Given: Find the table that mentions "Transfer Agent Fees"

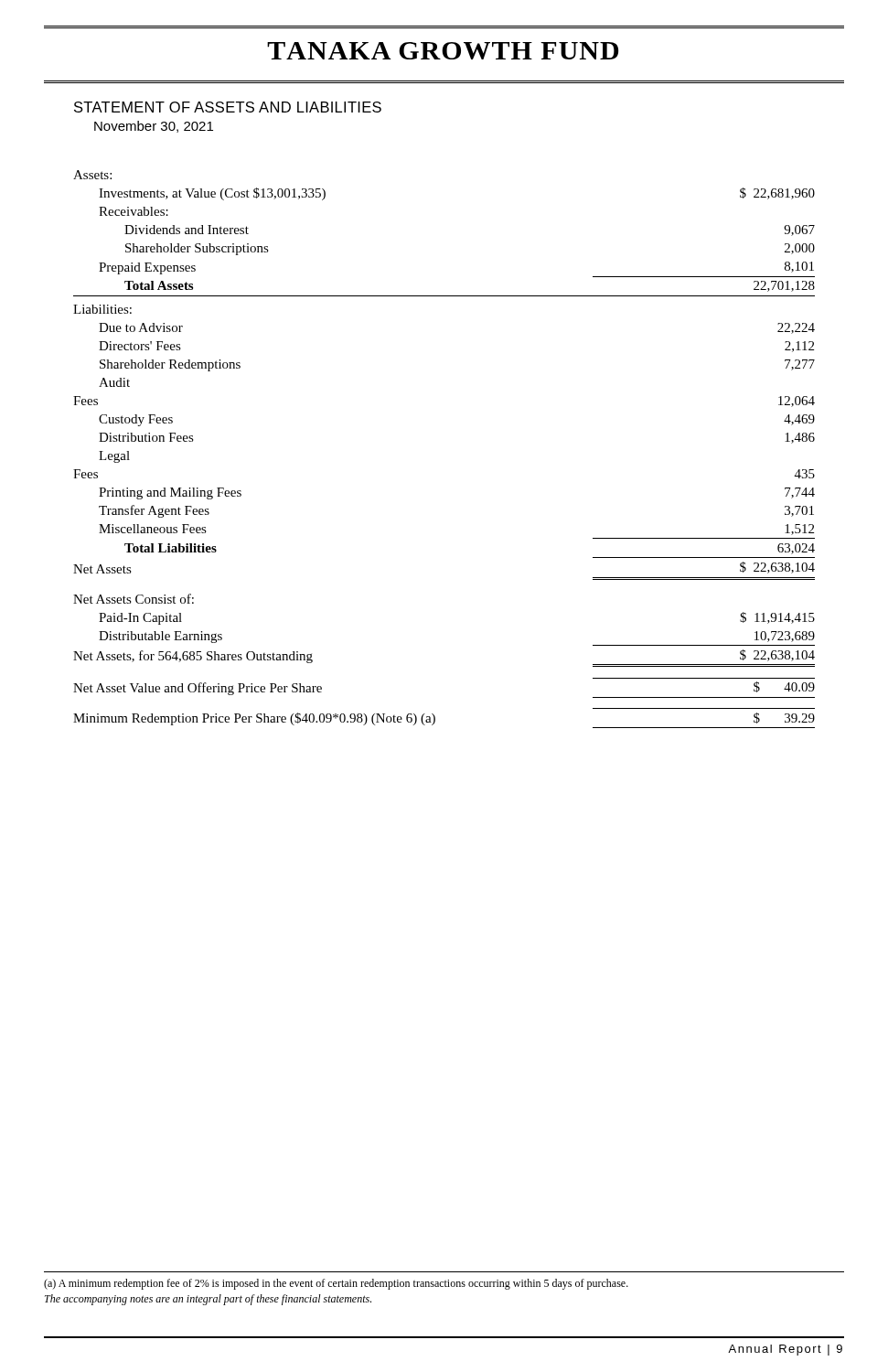Looking at the screenshot, I should coord(444,444).
